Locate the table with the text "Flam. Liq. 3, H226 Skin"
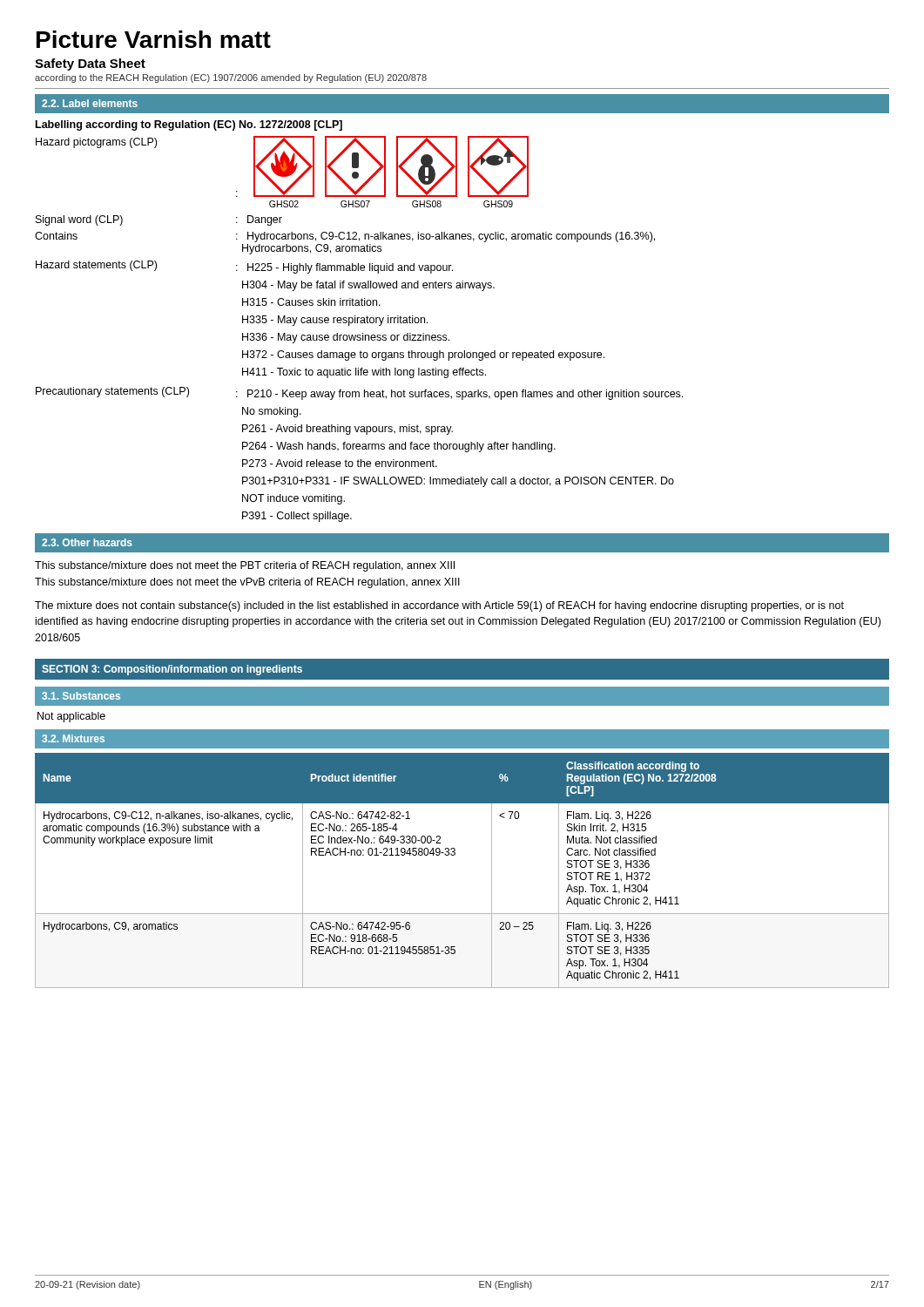This screenshot has width=924, height=1307. tap(462, 870)
